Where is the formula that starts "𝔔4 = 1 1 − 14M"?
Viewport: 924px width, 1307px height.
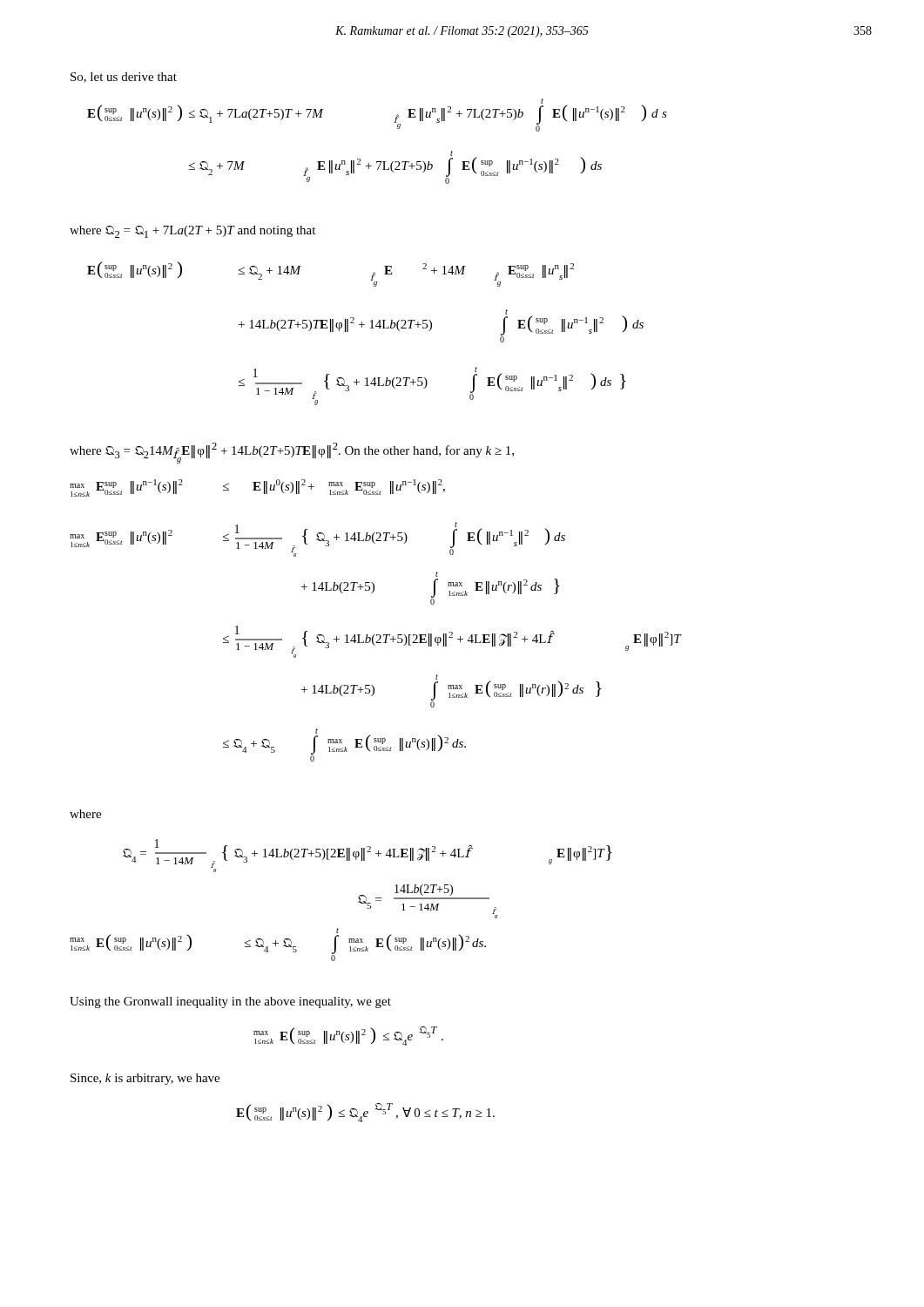[462, 872]
